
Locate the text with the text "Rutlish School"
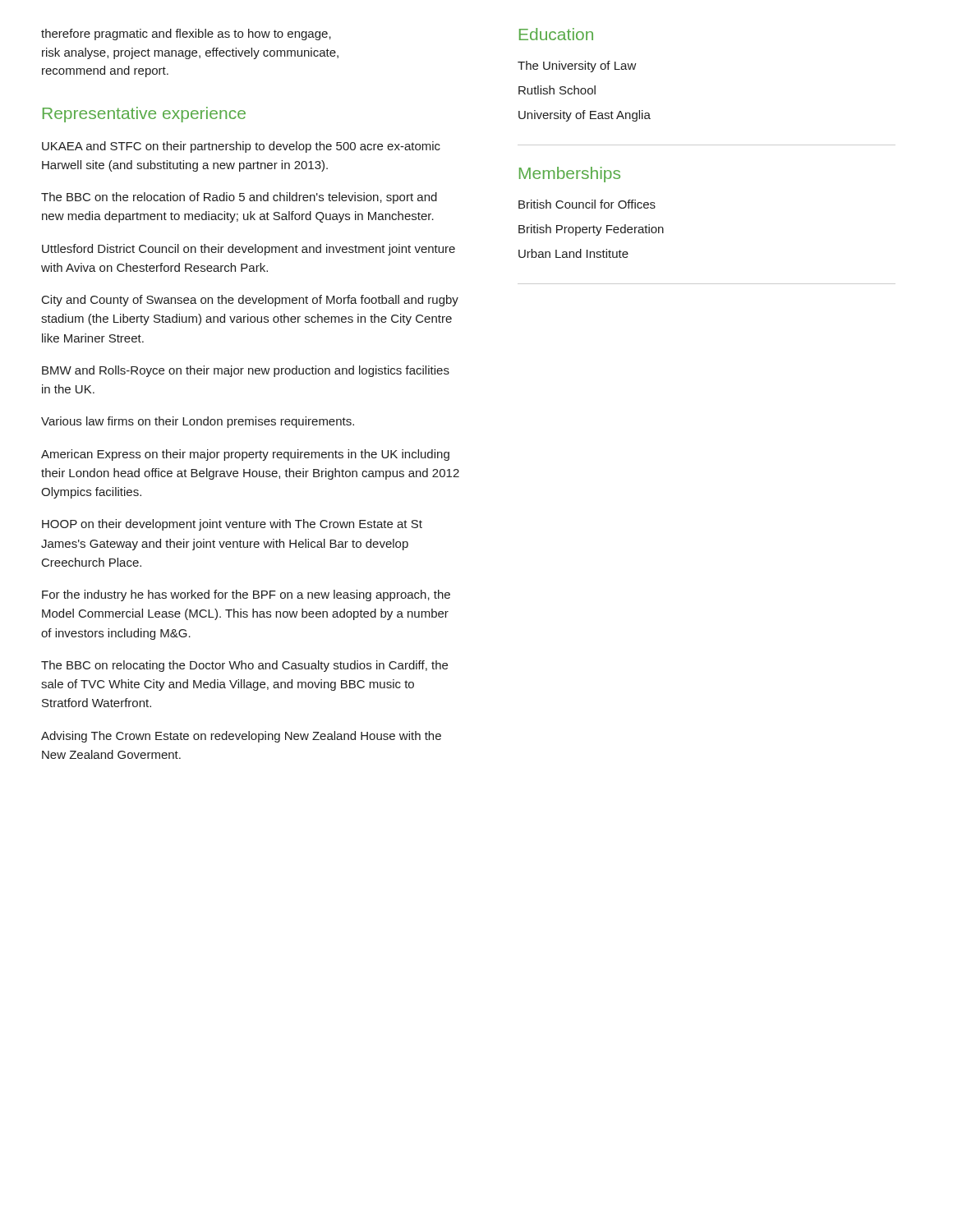[557, 90]
